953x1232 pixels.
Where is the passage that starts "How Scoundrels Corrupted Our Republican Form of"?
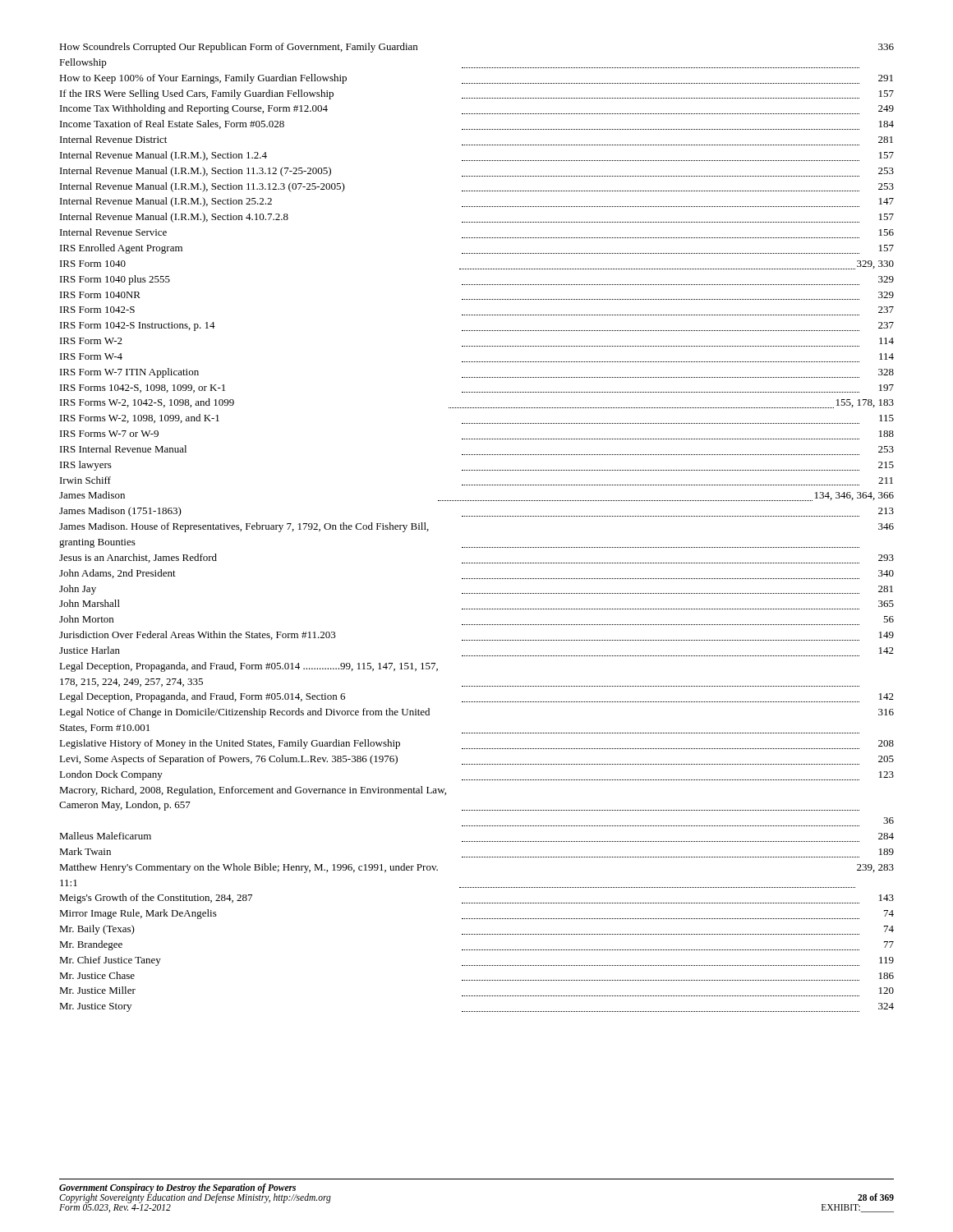pyautogui.click(x=238, y=47)
